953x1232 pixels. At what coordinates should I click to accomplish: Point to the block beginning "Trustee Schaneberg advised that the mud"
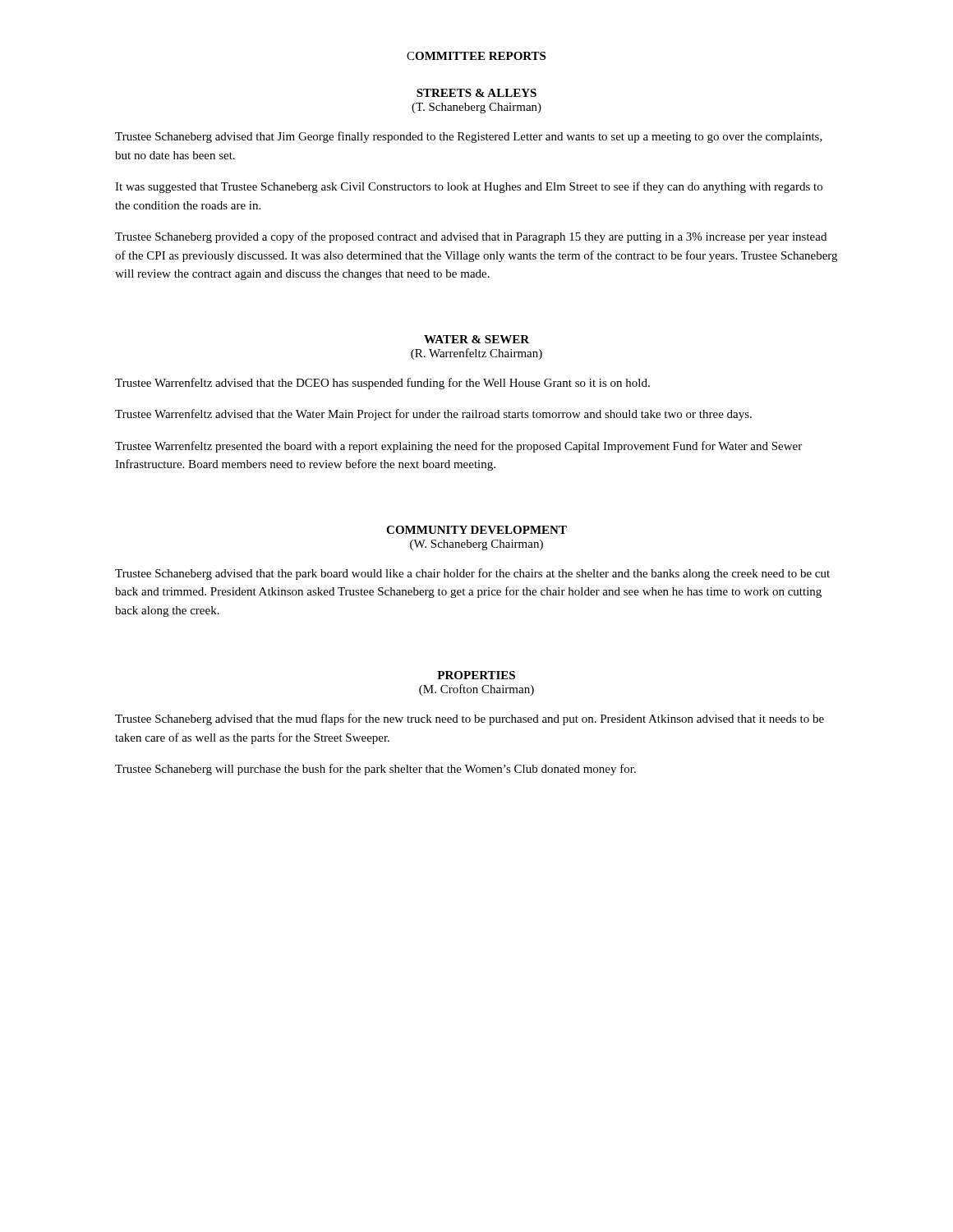(x=470, y=728)
